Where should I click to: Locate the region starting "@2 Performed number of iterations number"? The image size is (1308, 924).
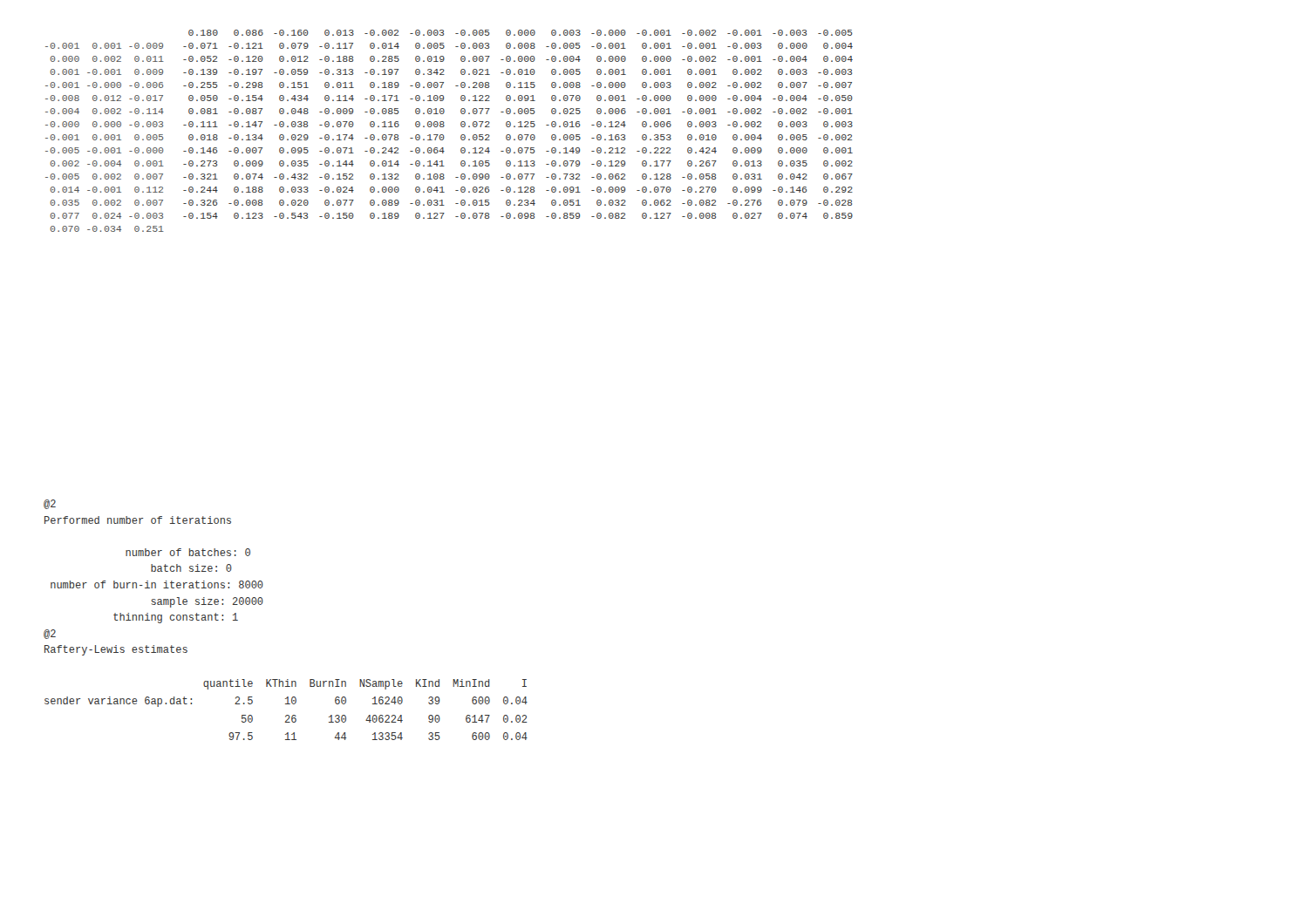coord(153,578)
